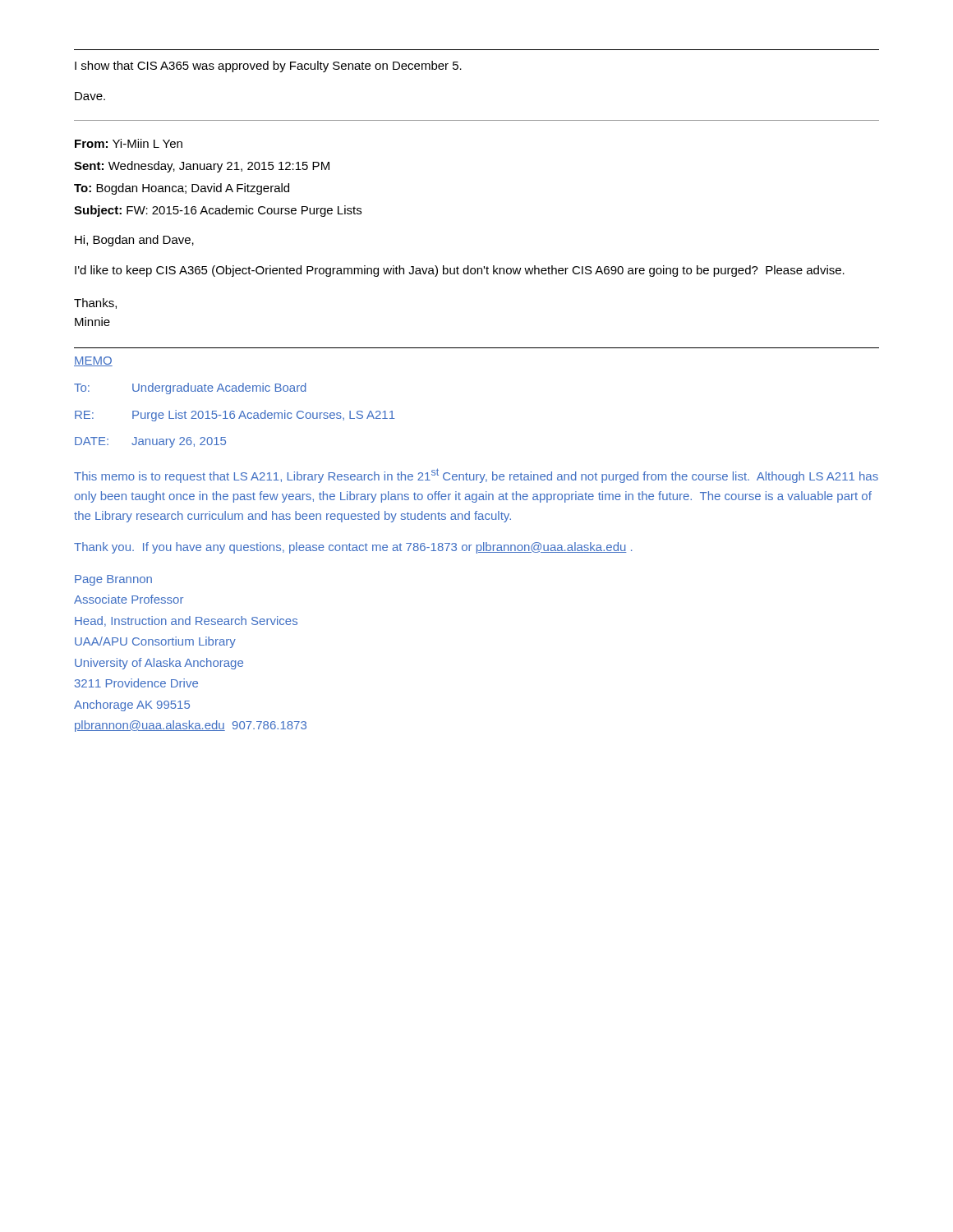Point to the element starting "RE: Purge List 2015-16"
This screenshot has height=1232, width=953.
pos(235,415)
